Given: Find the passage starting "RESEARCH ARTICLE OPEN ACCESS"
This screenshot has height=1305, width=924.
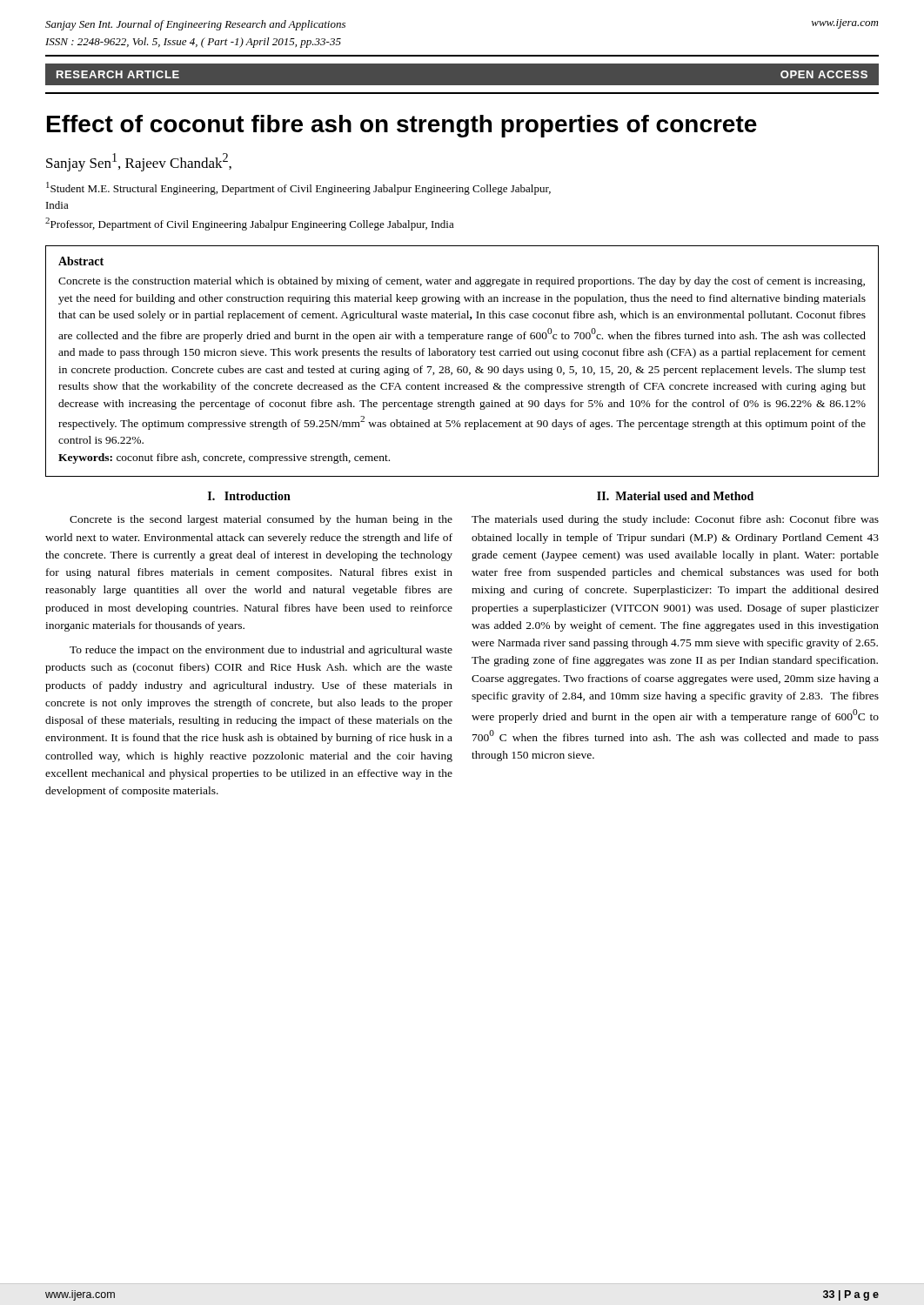Looking at the screenshot, I should pos(462,74).
